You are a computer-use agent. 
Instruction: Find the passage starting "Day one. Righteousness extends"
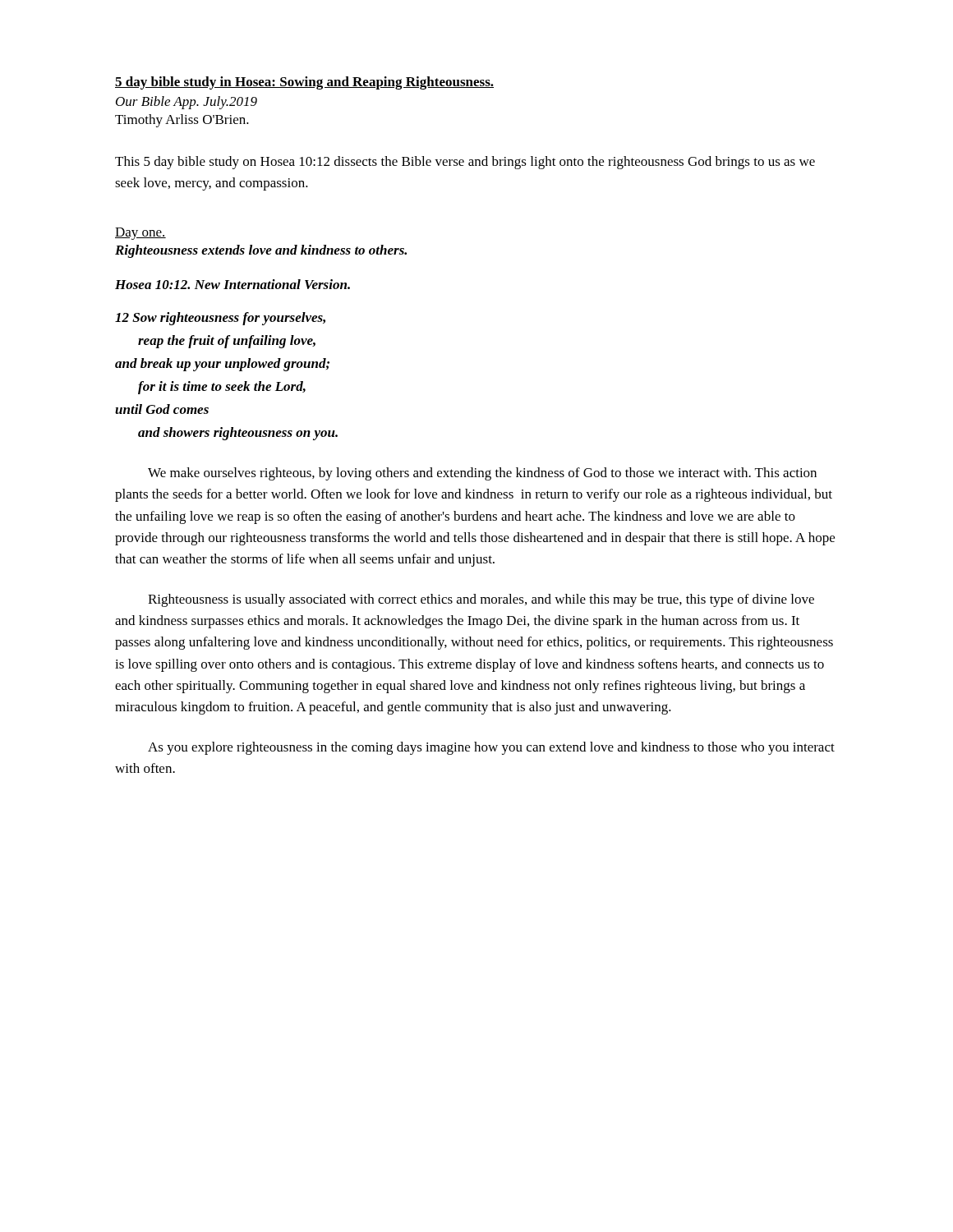click(140, 234)
